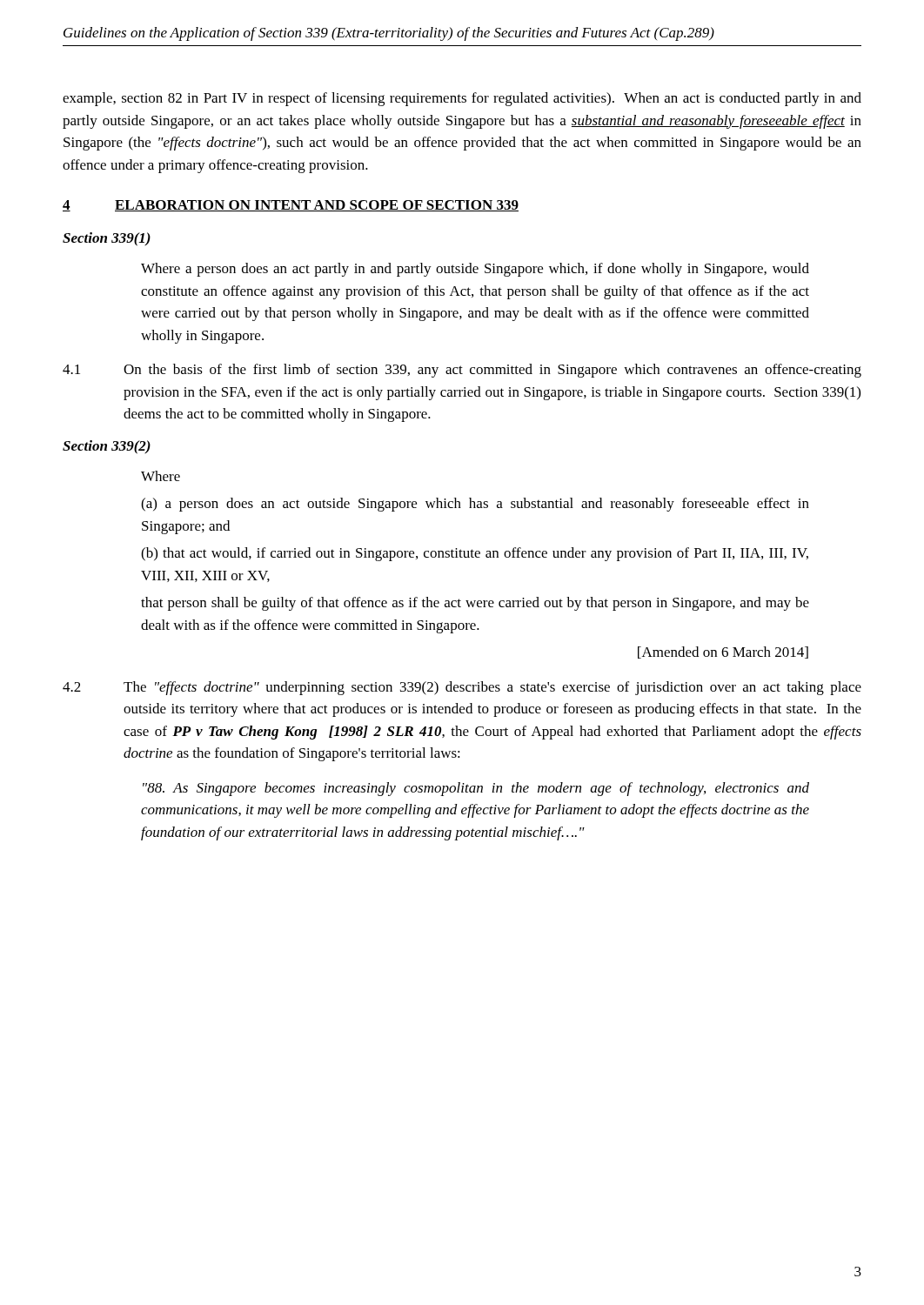
Task: Navigate to the block starting "Where a person does an act"
Action: click(x=475, y=302)
